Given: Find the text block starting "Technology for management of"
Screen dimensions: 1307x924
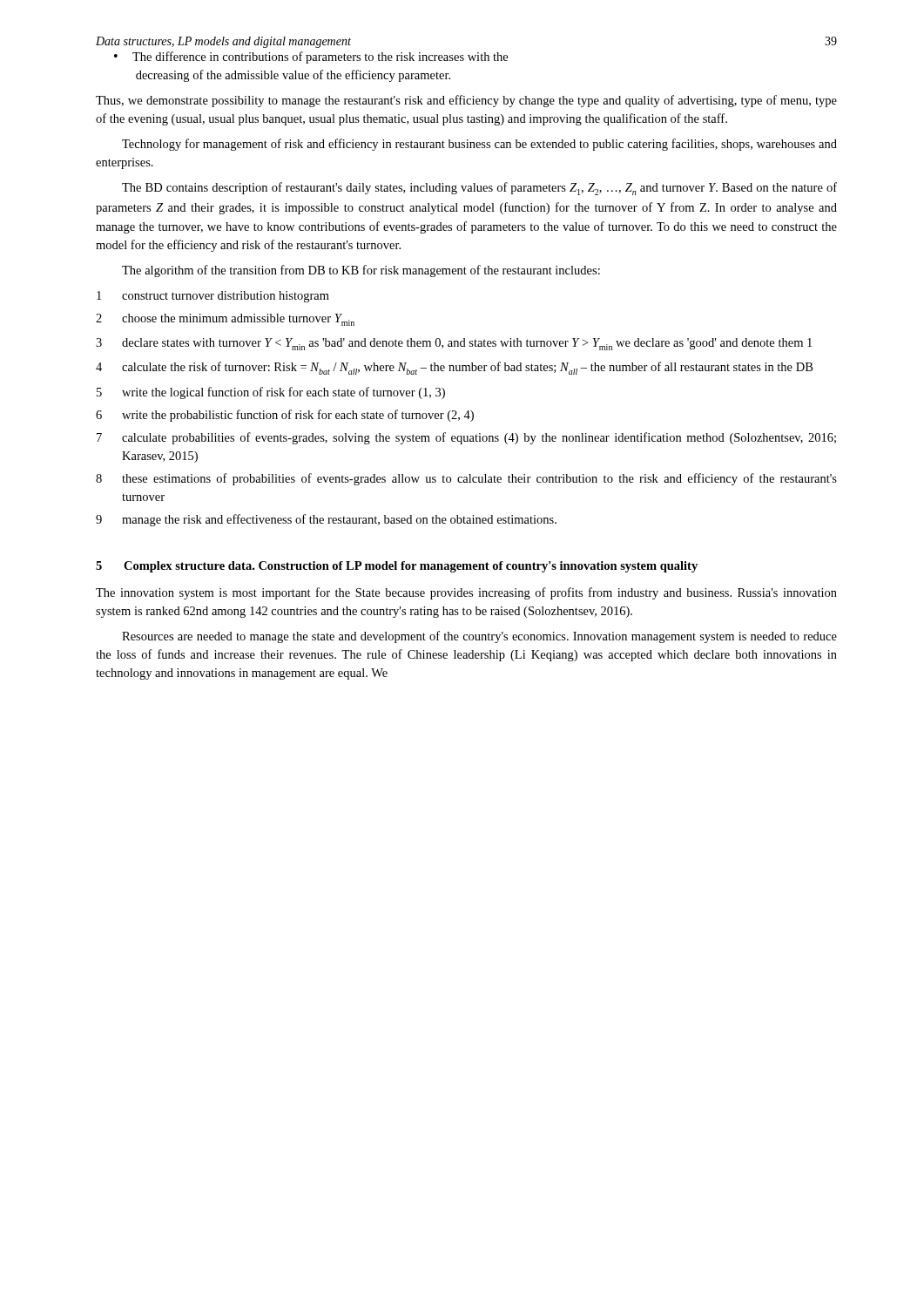Looking at the screenshot, I should click(466, 153).
